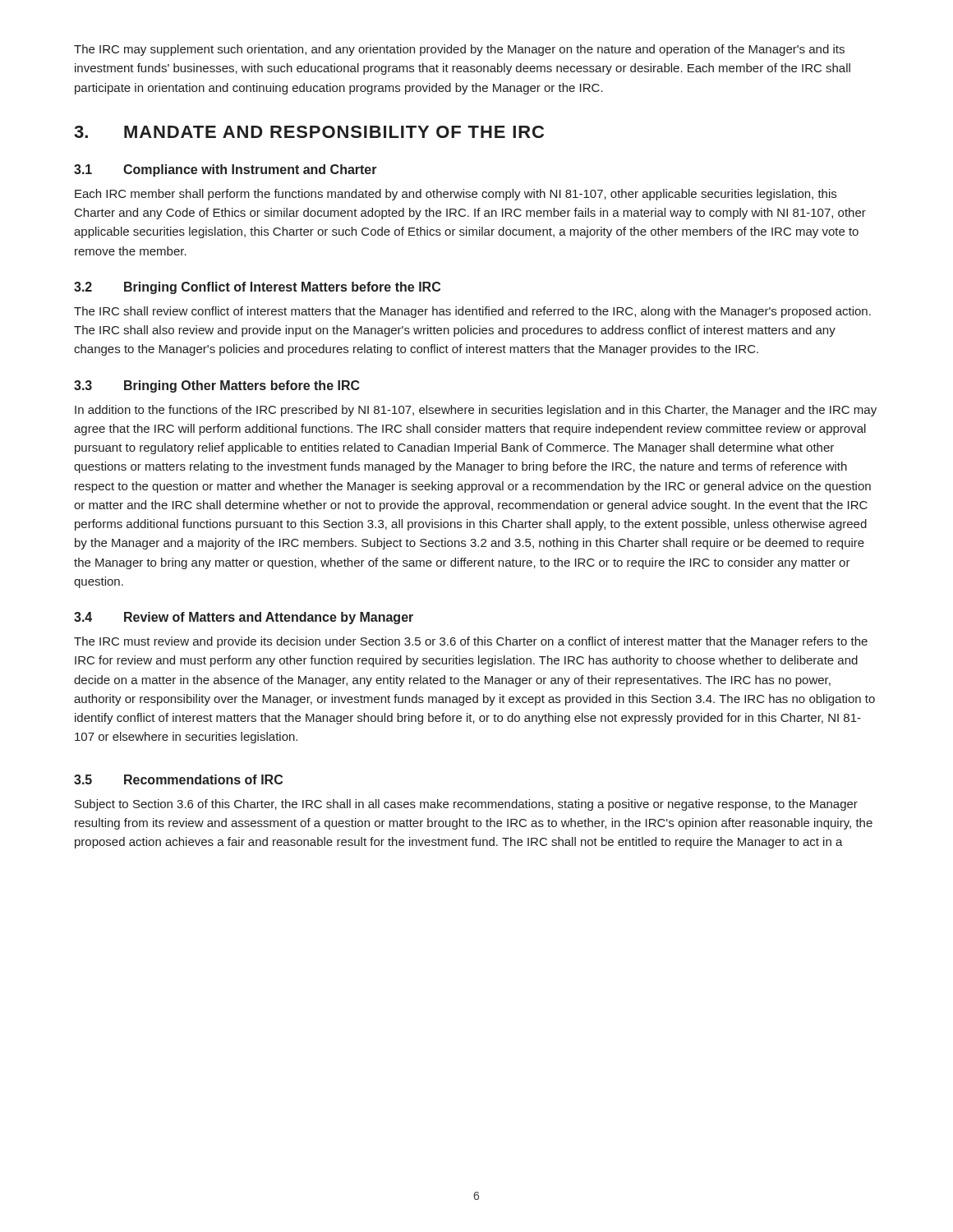The height and width of the screenshot is (1232, 953).
Task: Select the text block containing "The IRC shall review conflict of interest"
Action: click(476, 330)
